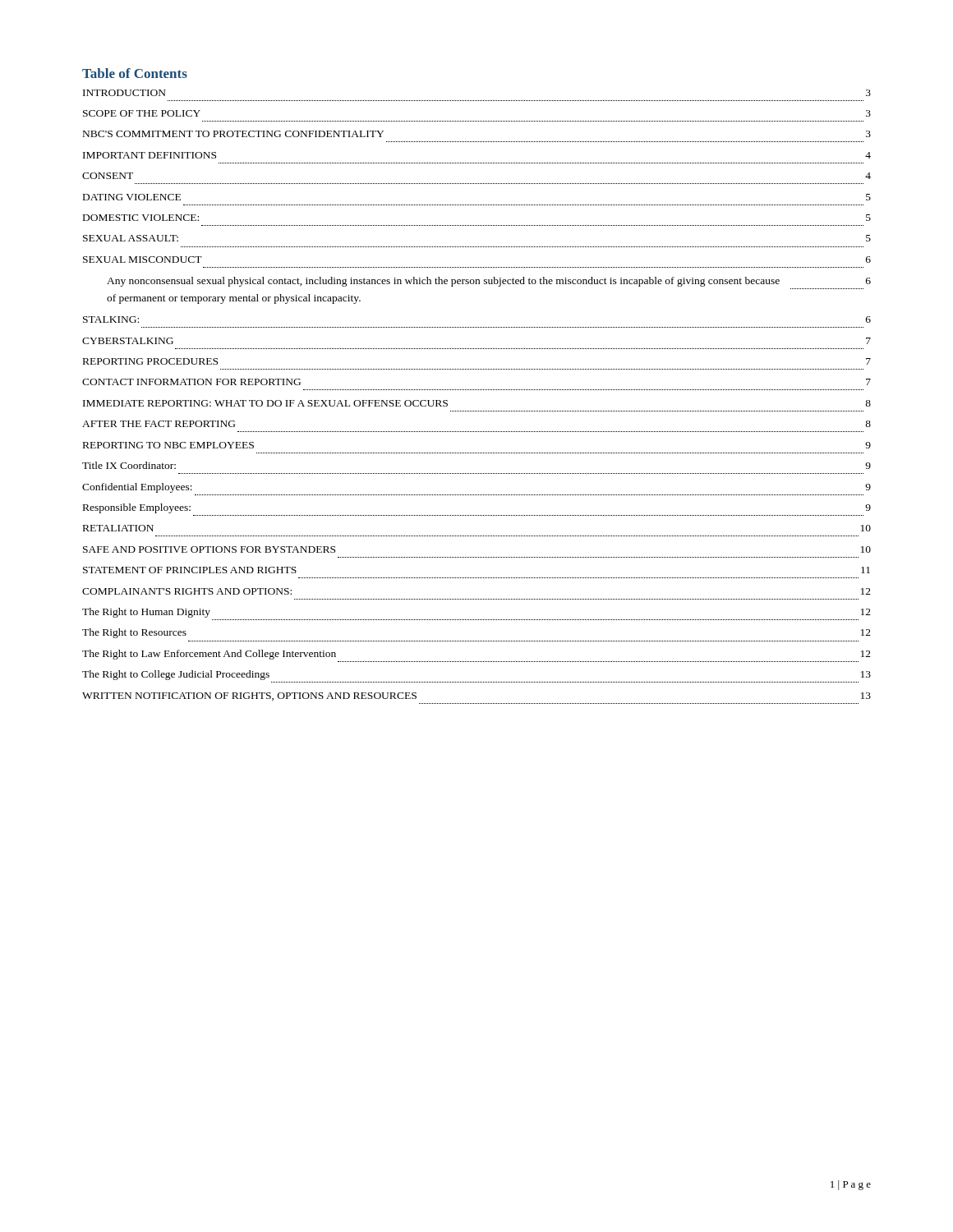Locate the text block starting "DATING VIOLENCE 5"

[x=476, y=197]
